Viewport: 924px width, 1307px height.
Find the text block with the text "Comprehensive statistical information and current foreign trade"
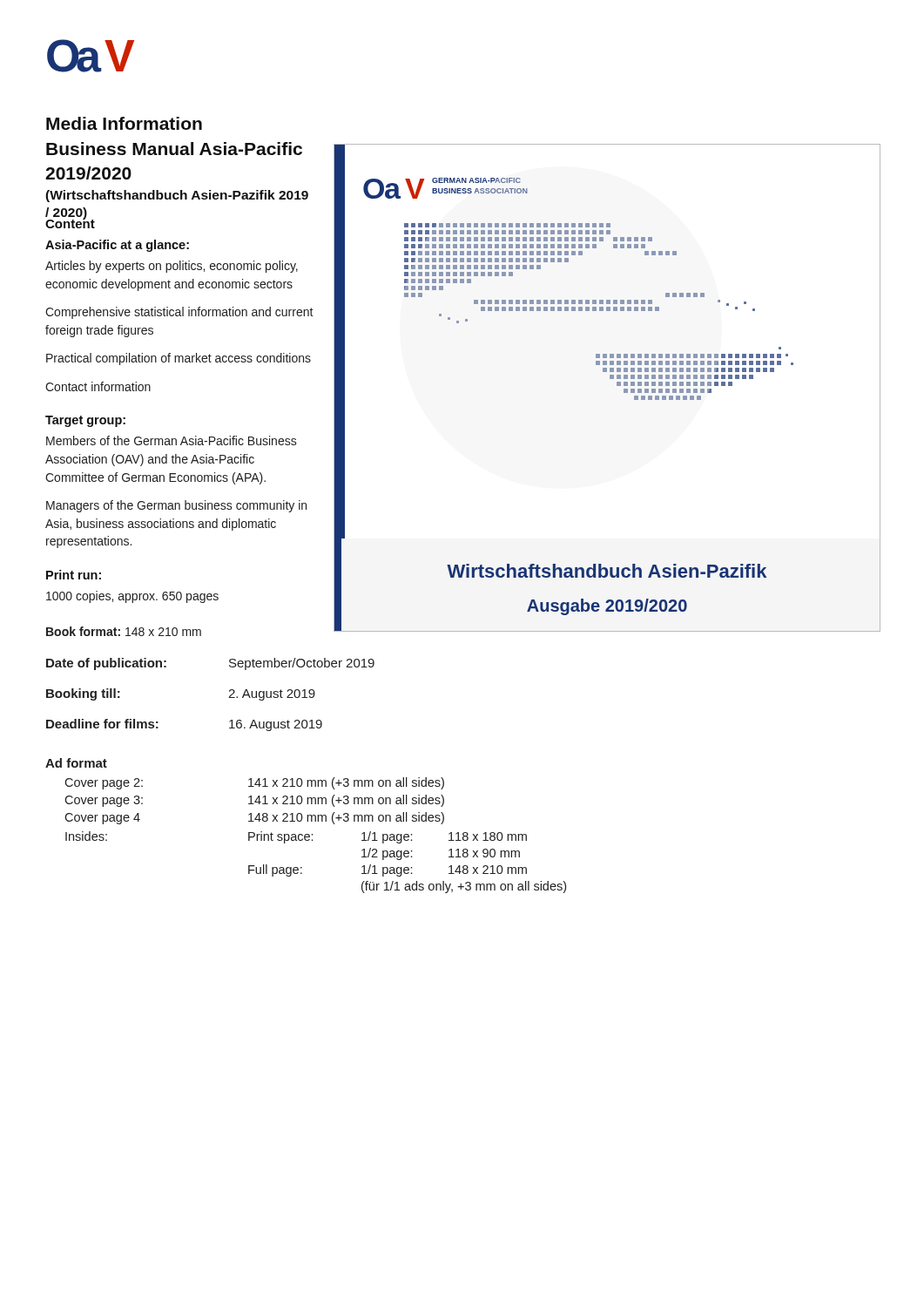[x=179, y=321]
